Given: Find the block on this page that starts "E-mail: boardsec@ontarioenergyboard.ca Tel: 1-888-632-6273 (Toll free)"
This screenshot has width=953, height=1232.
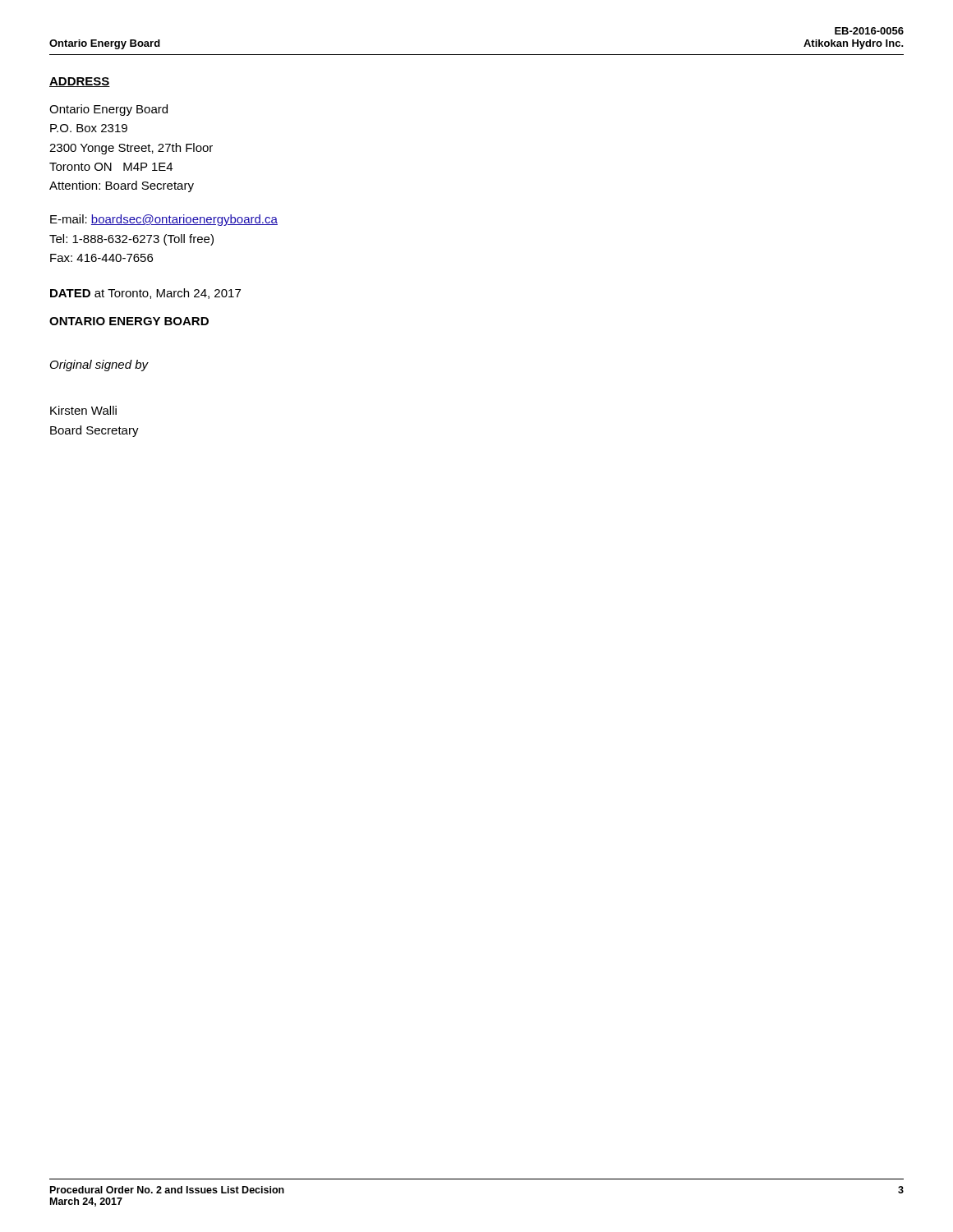Looking at the screenshot, I should (x=163, y=238).
